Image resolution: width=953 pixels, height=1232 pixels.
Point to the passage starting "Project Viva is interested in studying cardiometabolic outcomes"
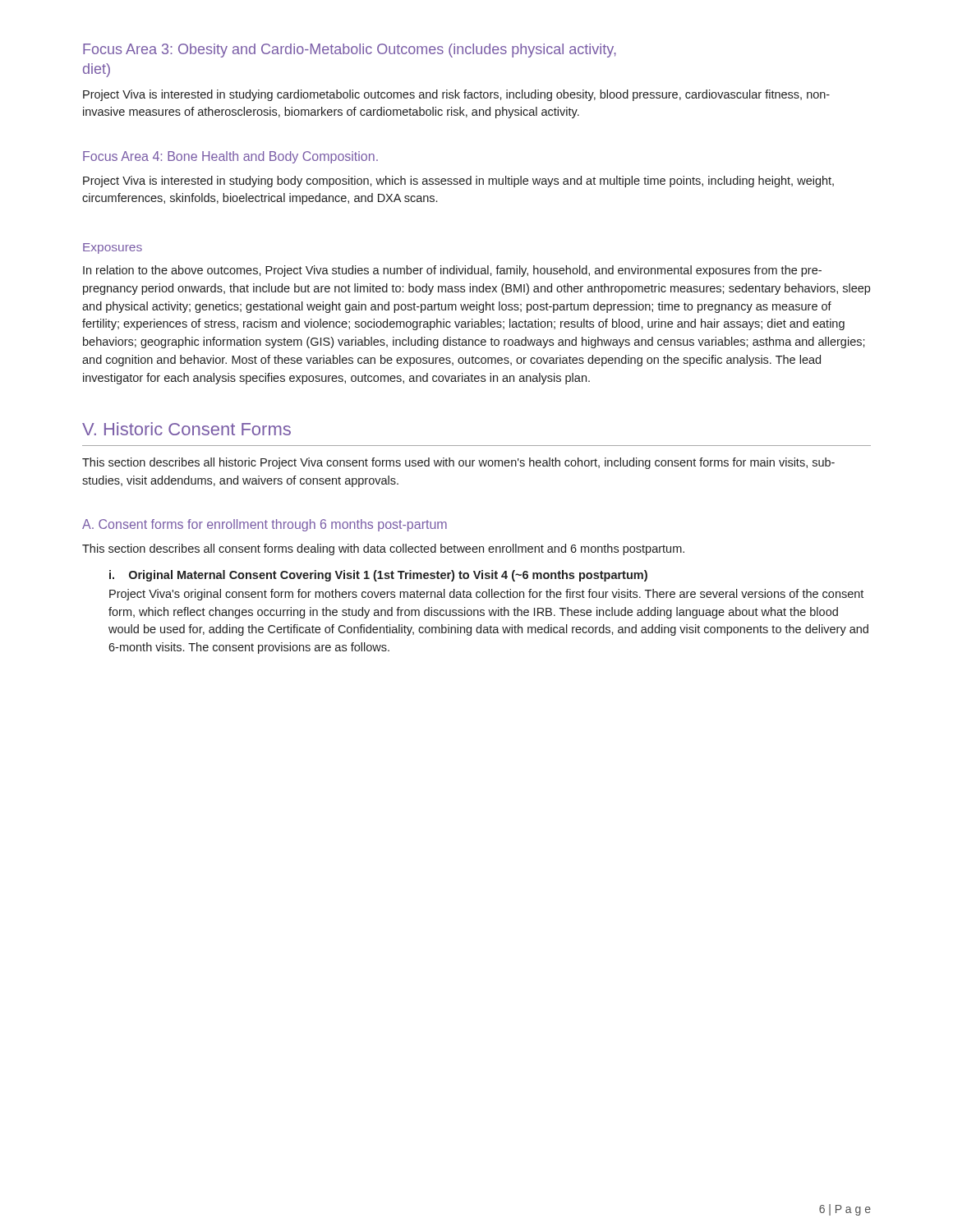(x=476, y=104)
